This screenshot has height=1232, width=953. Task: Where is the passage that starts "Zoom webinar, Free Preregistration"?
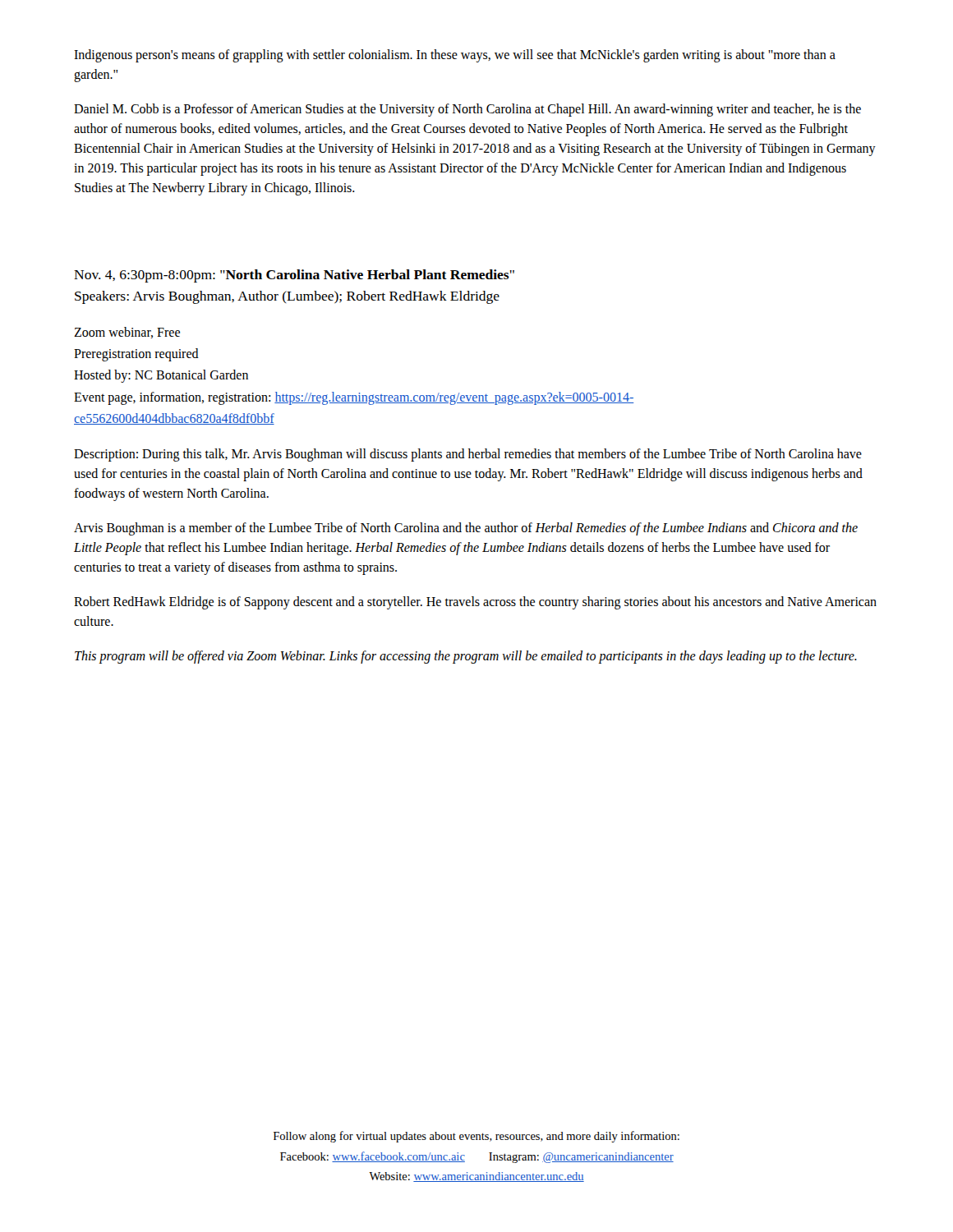pyautogui.click(x=127, y=333)
